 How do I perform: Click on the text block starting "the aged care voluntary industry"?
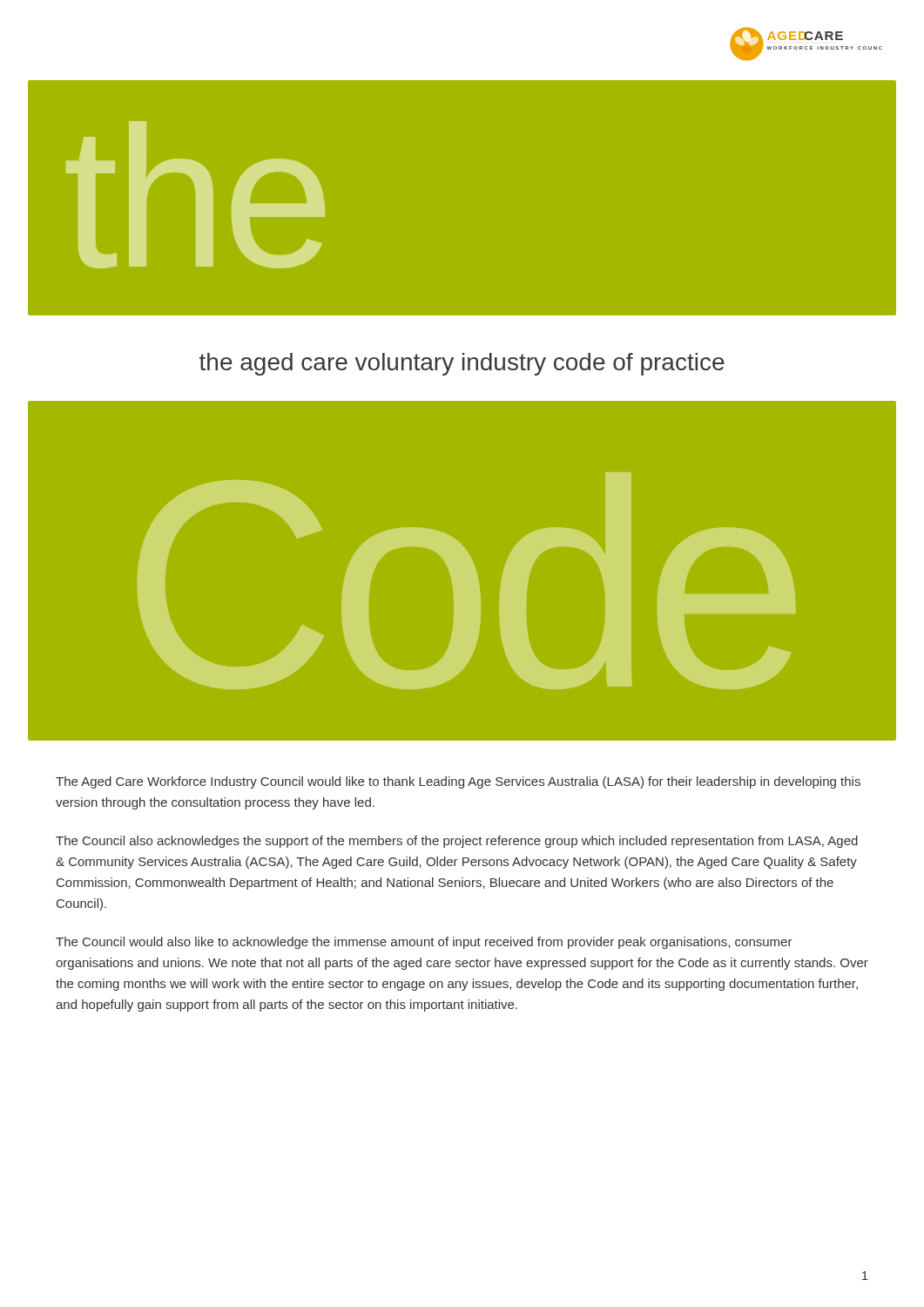click(x=462, y=362)
